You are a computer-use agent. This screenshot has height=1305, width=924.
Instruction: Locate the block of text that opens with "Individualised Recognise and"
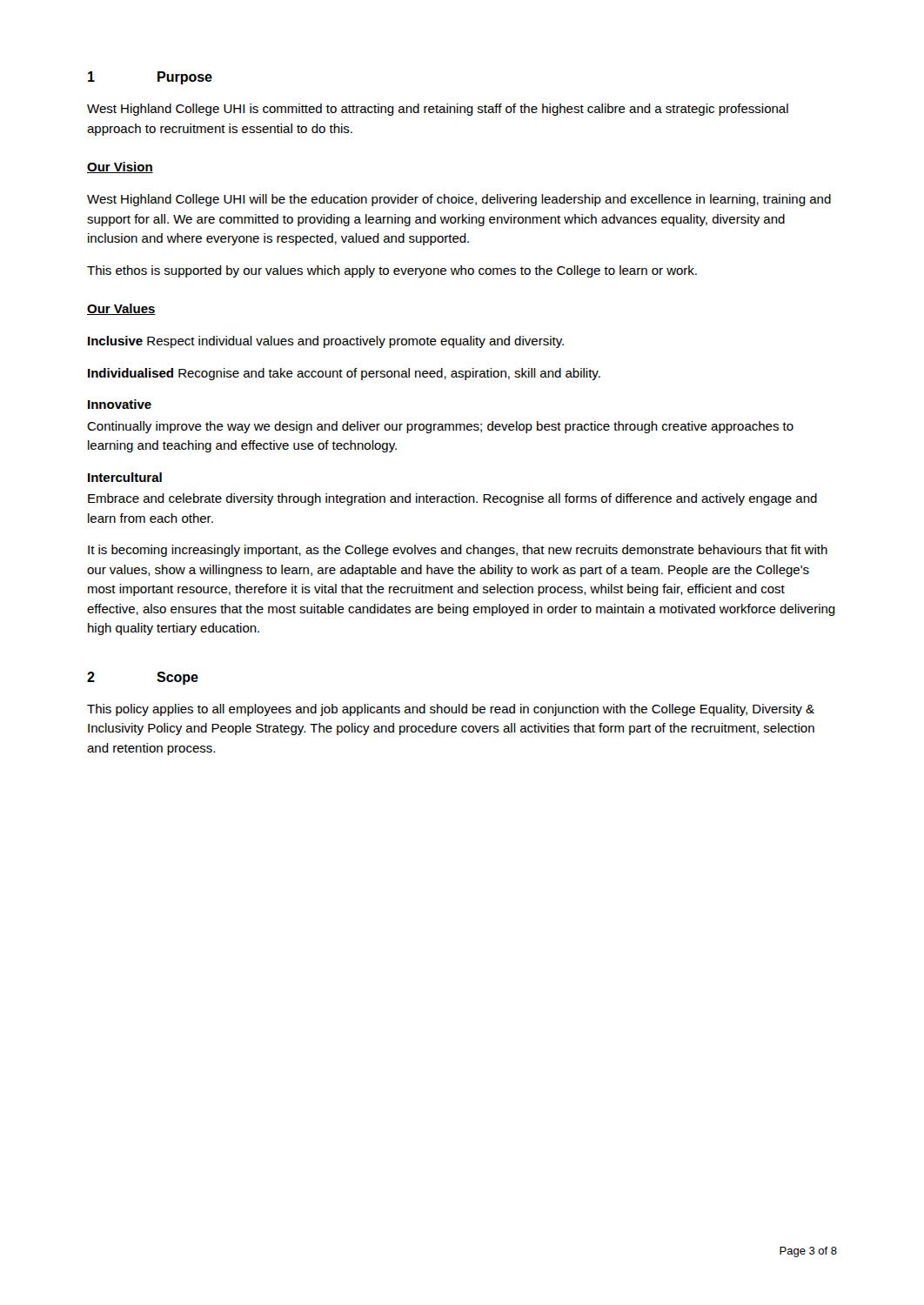point(344,372)
